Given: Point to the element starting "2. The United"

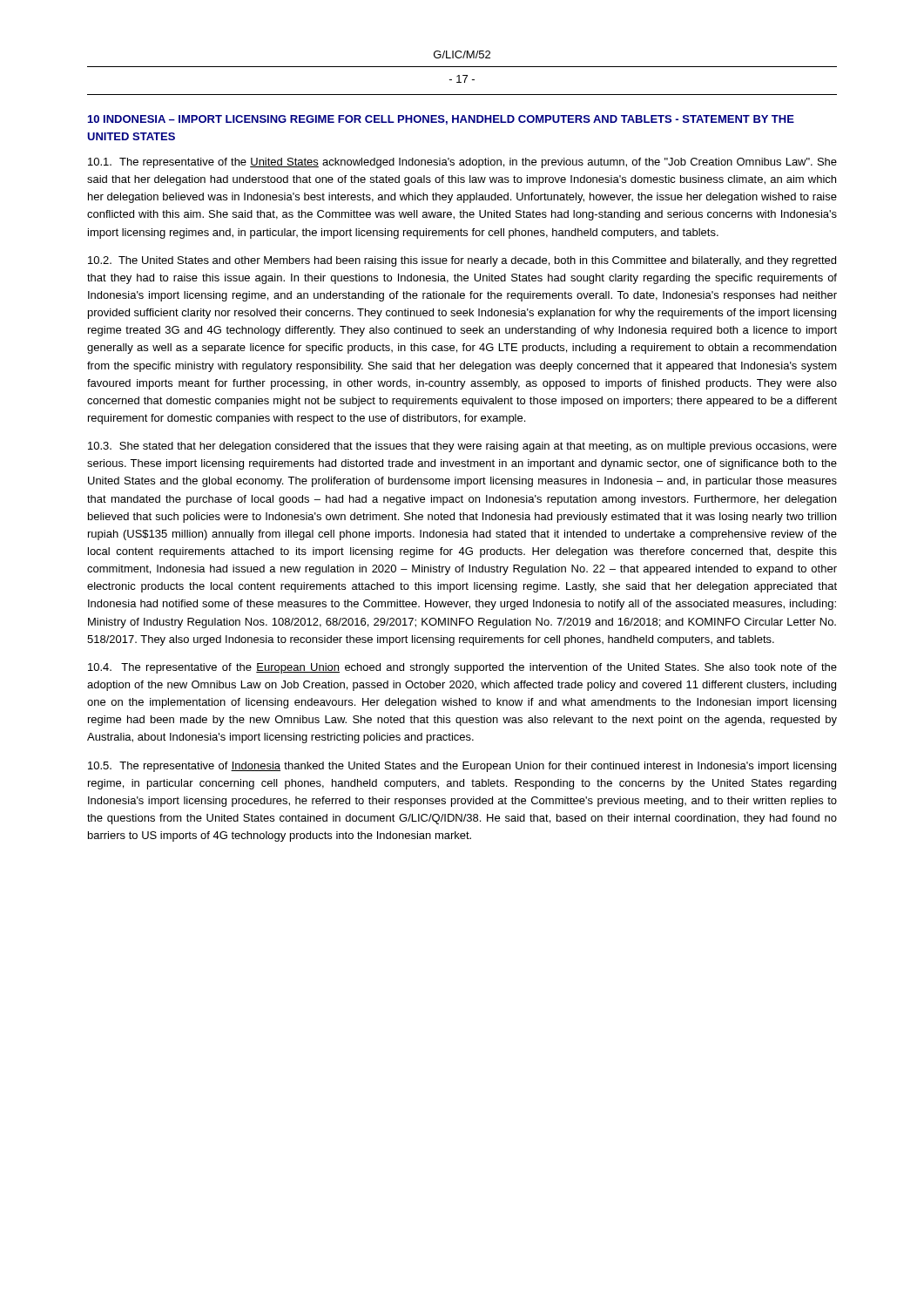Looking at the screenshot, I should coord(462,339).
